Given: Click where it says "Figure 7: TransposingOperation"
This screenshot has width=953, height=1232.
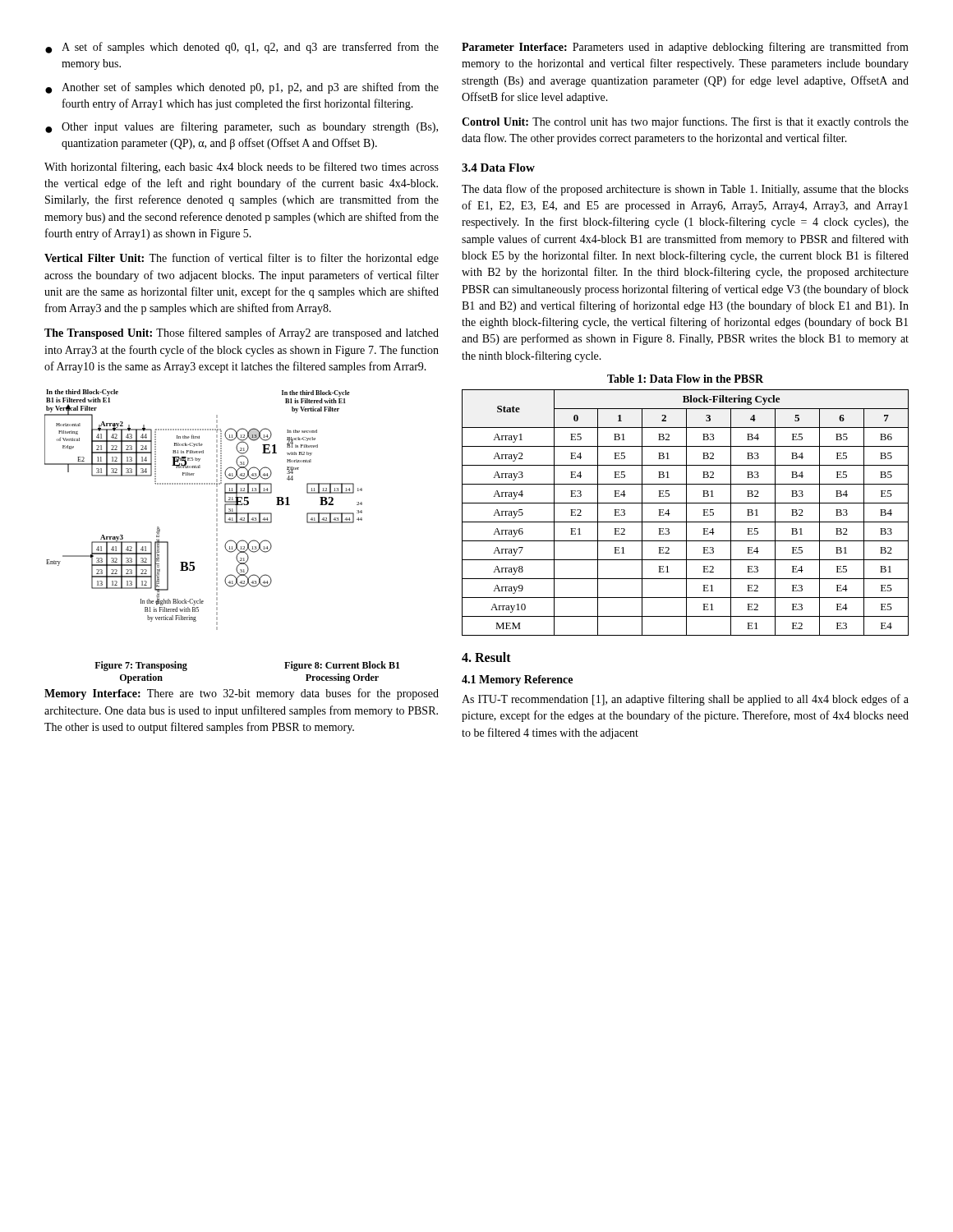Looking at the screenshot, I should [x=141, y=672].
